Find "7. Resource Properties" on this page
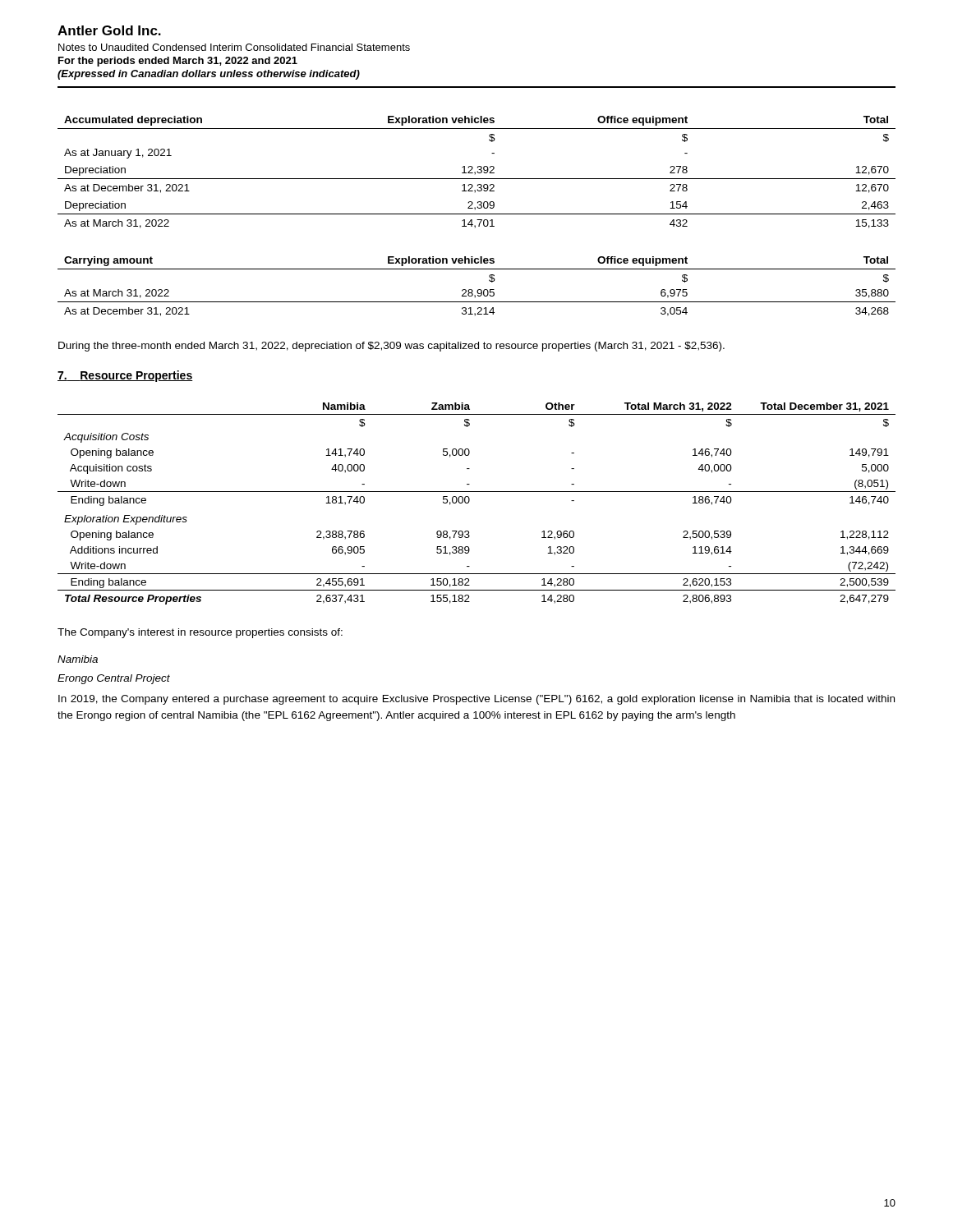The width and height of the screenshot is (953, 1232). [125, 376]
